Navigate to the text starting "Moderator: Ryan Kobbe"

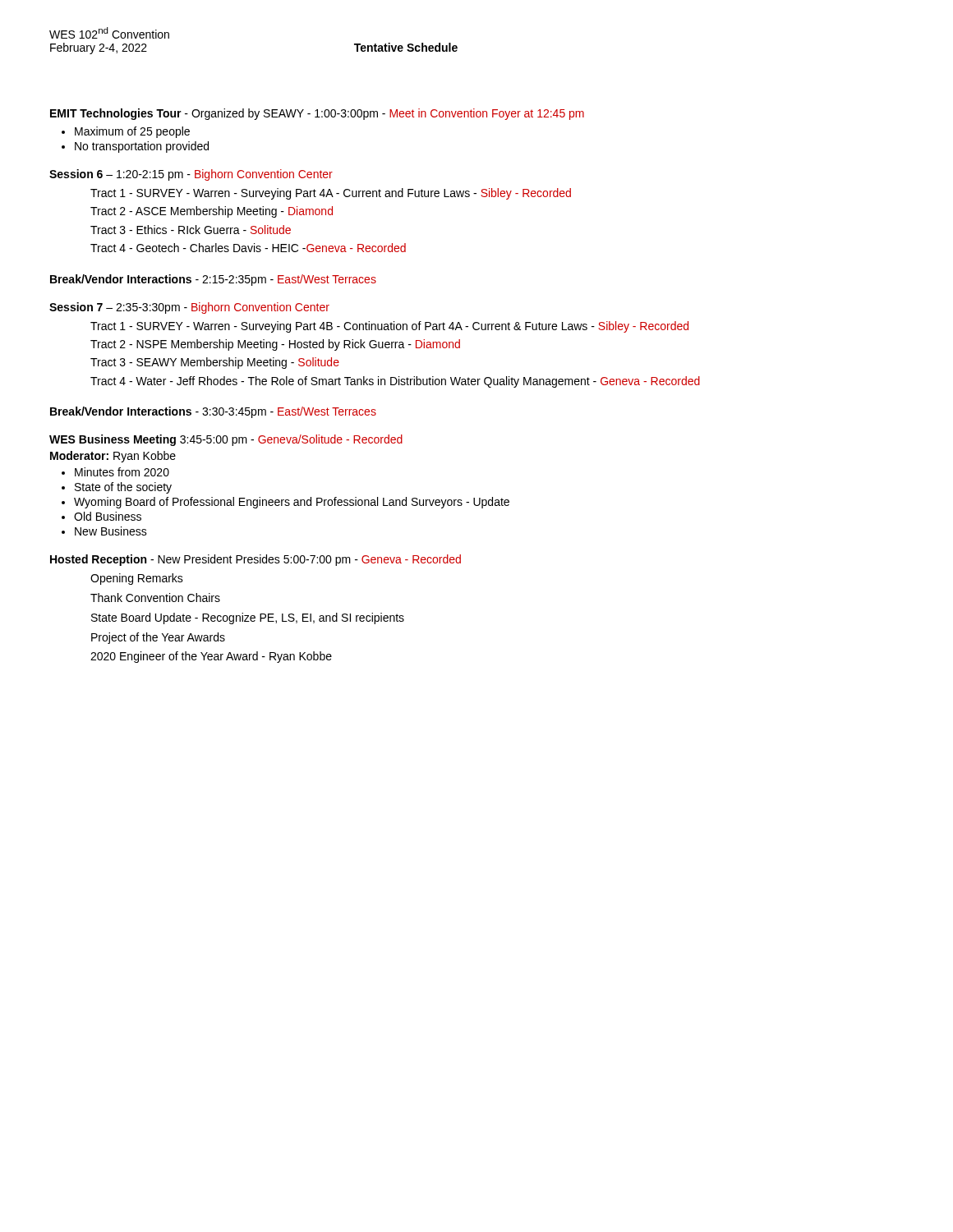[113, 456]
